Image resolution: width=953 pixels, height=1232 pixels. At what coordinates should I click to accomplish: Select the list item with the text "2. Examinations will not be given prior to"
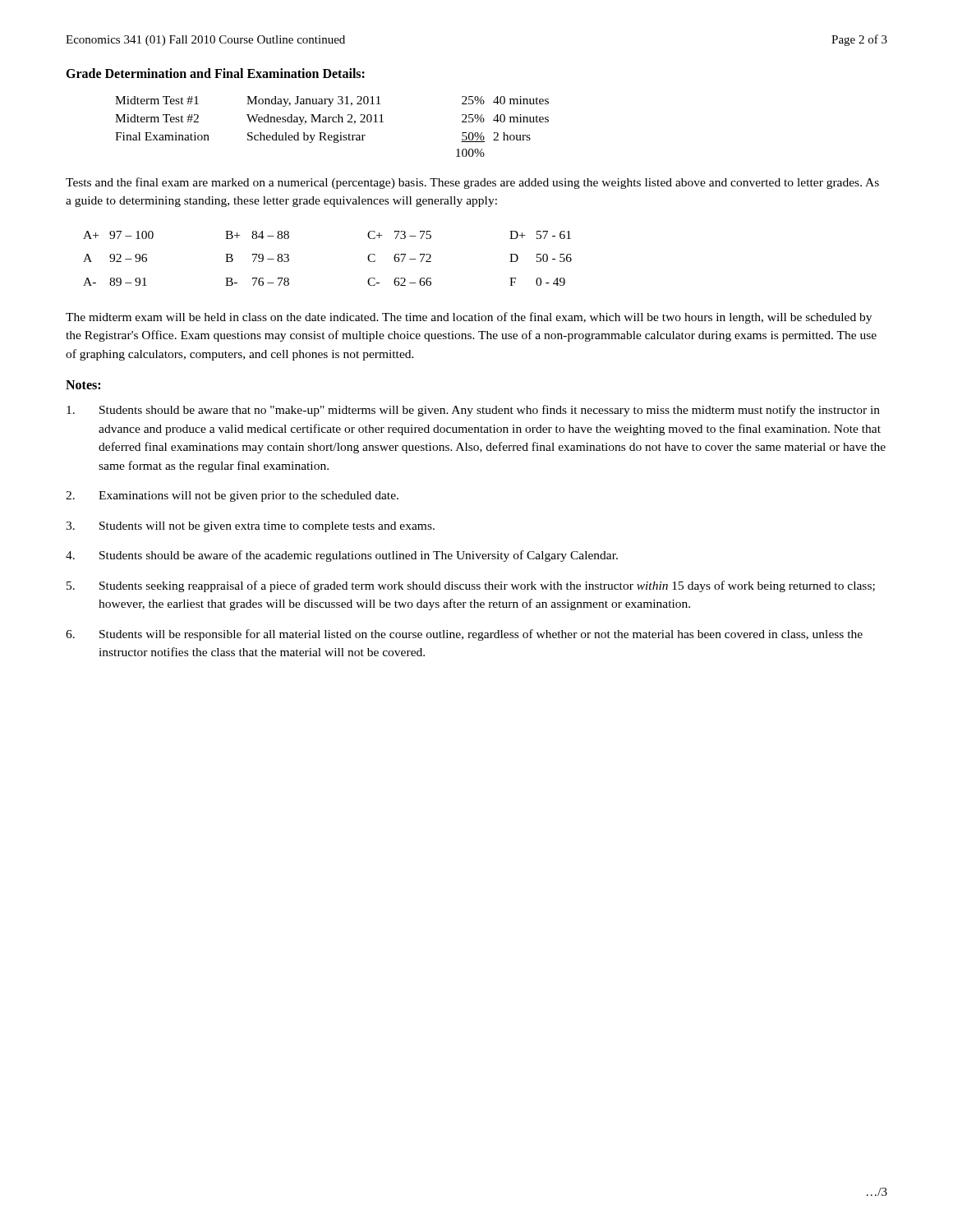point(232,496)
